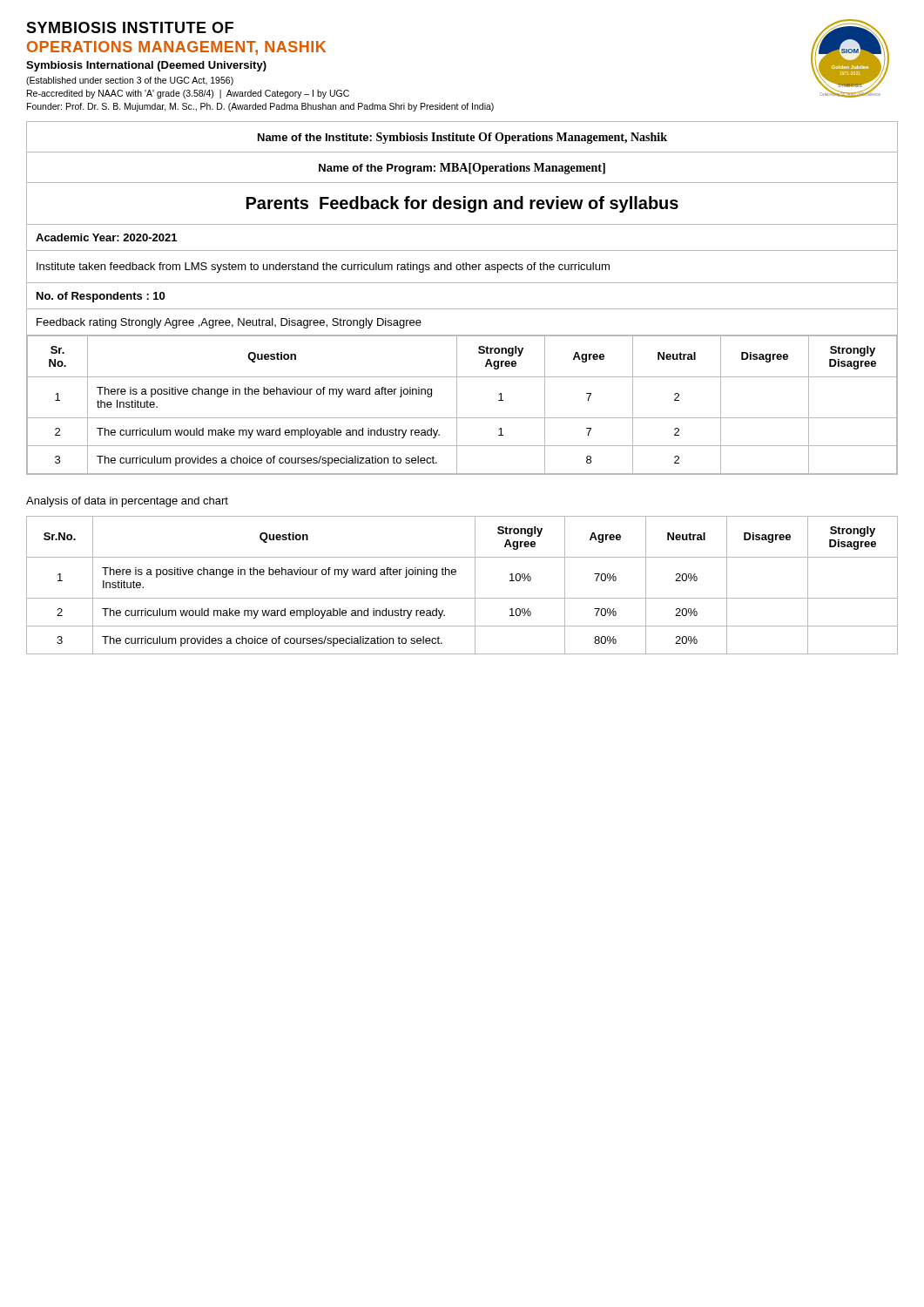
Task: Click the passage that begins "Institute taken feedback from LMS system"
Action: pyautogui.click(x=323, y=266)
